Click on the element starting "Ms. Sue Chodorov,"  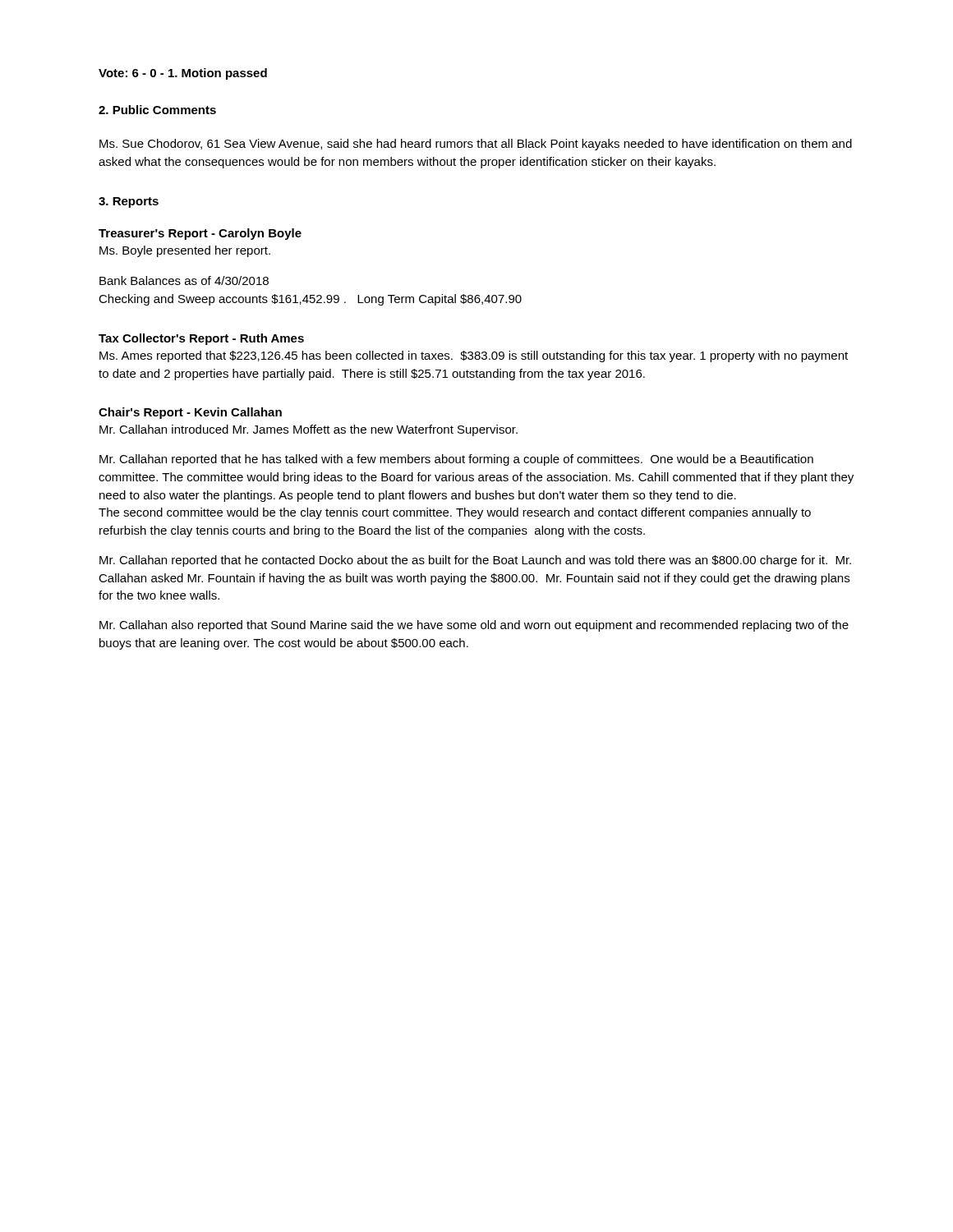475,152
